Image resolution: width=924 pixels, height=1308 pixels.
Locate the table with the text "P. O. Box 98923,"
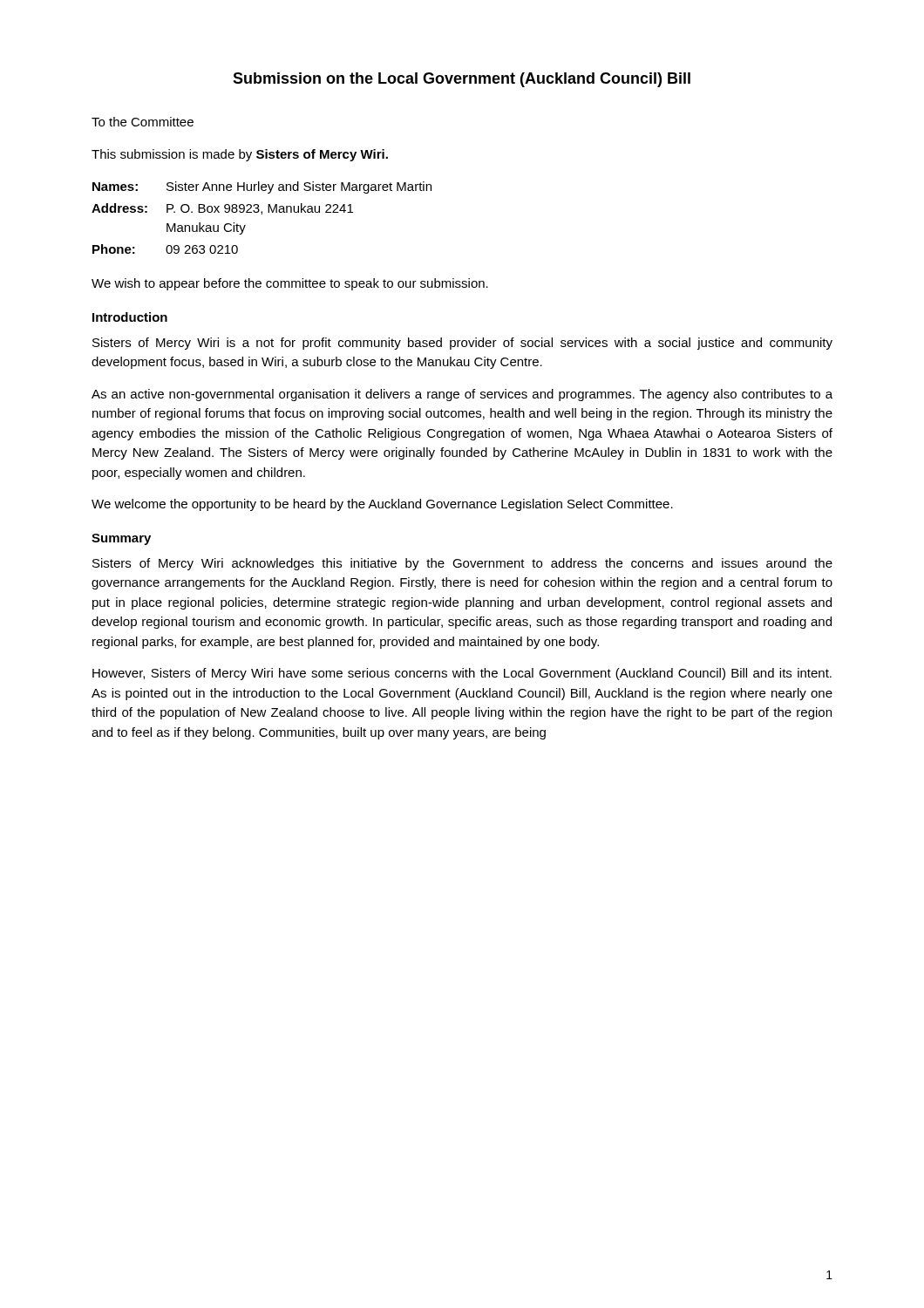tap(462, 218)
